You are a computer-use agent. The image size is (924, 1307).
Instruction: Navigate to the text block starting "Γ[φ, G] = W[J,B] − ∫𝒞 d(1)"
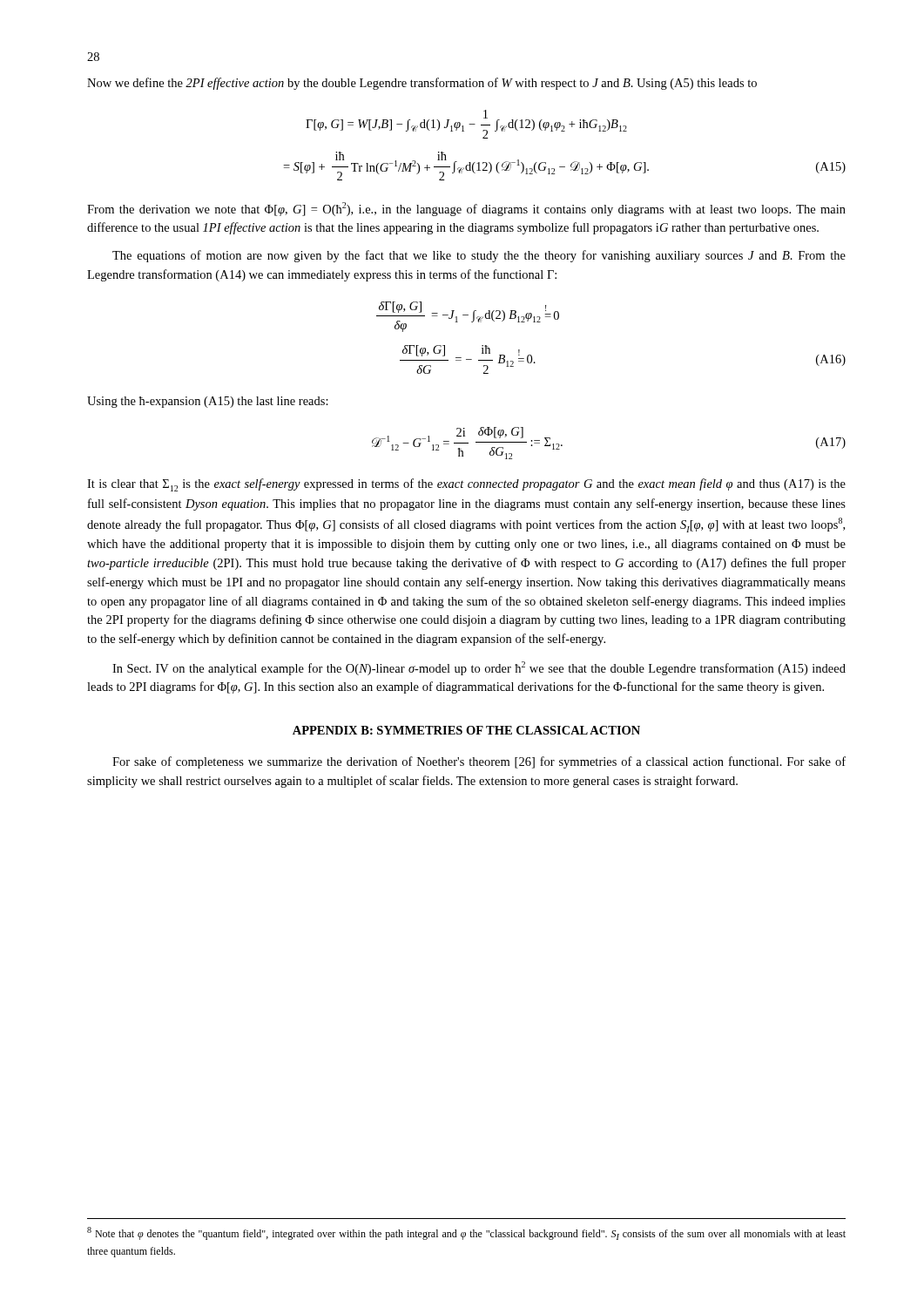pyautogui.click(x=466, y=146)
